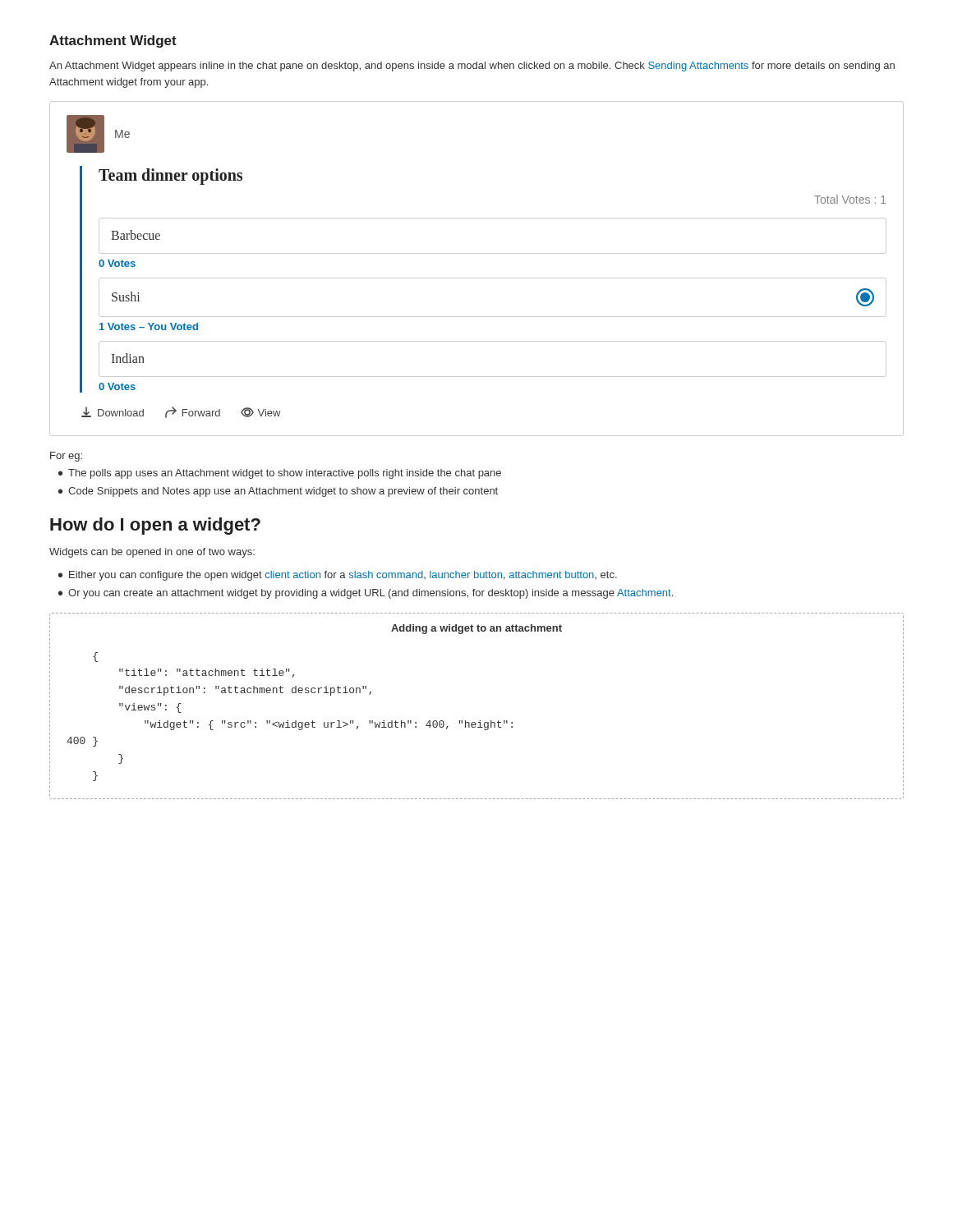The width and height of the screenshot is (953, 1232).
Task: Select the passage starting "How do I open a"
Action: (155, 524)
